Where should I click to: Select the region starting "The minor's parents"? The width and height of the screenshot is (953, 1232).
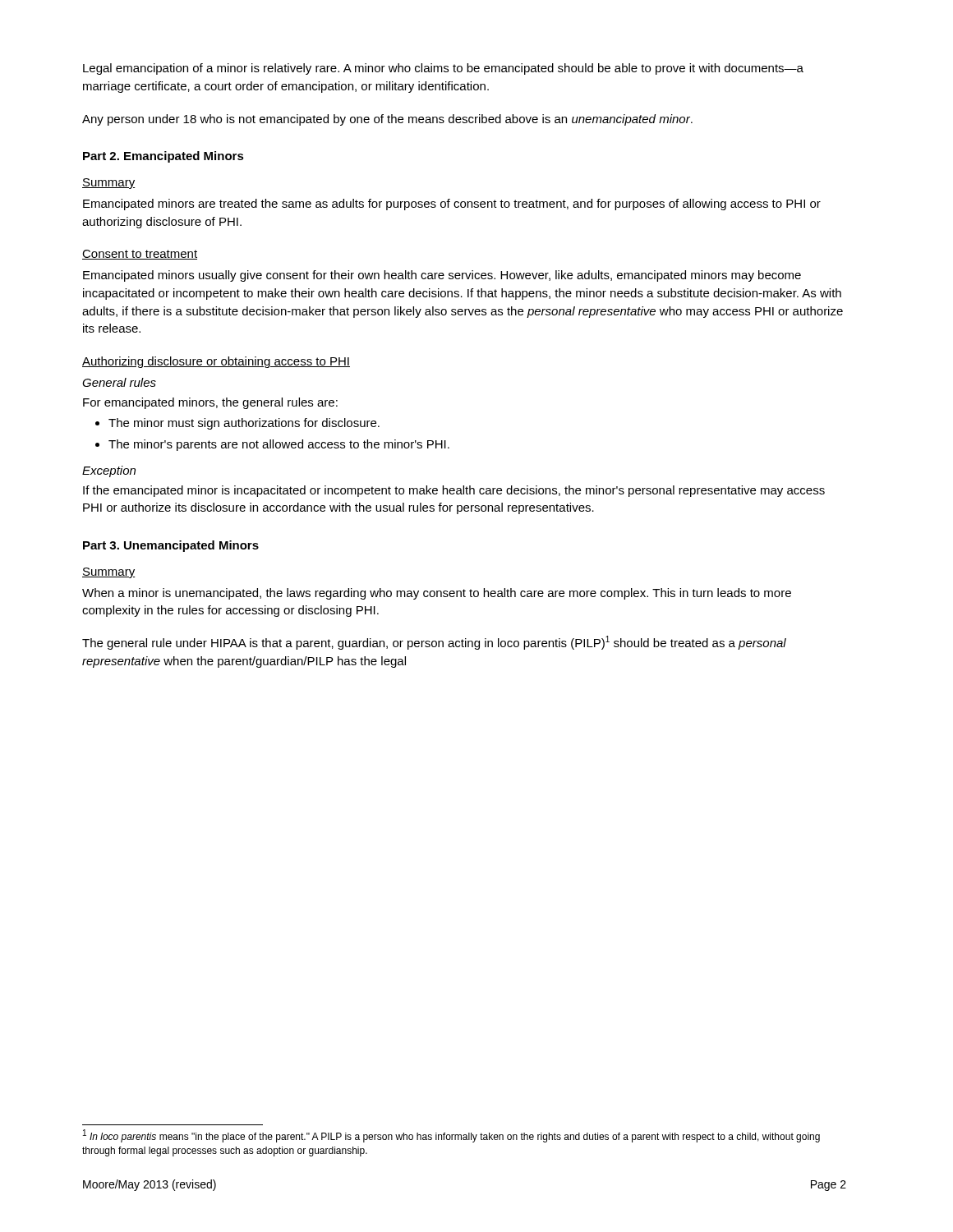coord(272,445)
